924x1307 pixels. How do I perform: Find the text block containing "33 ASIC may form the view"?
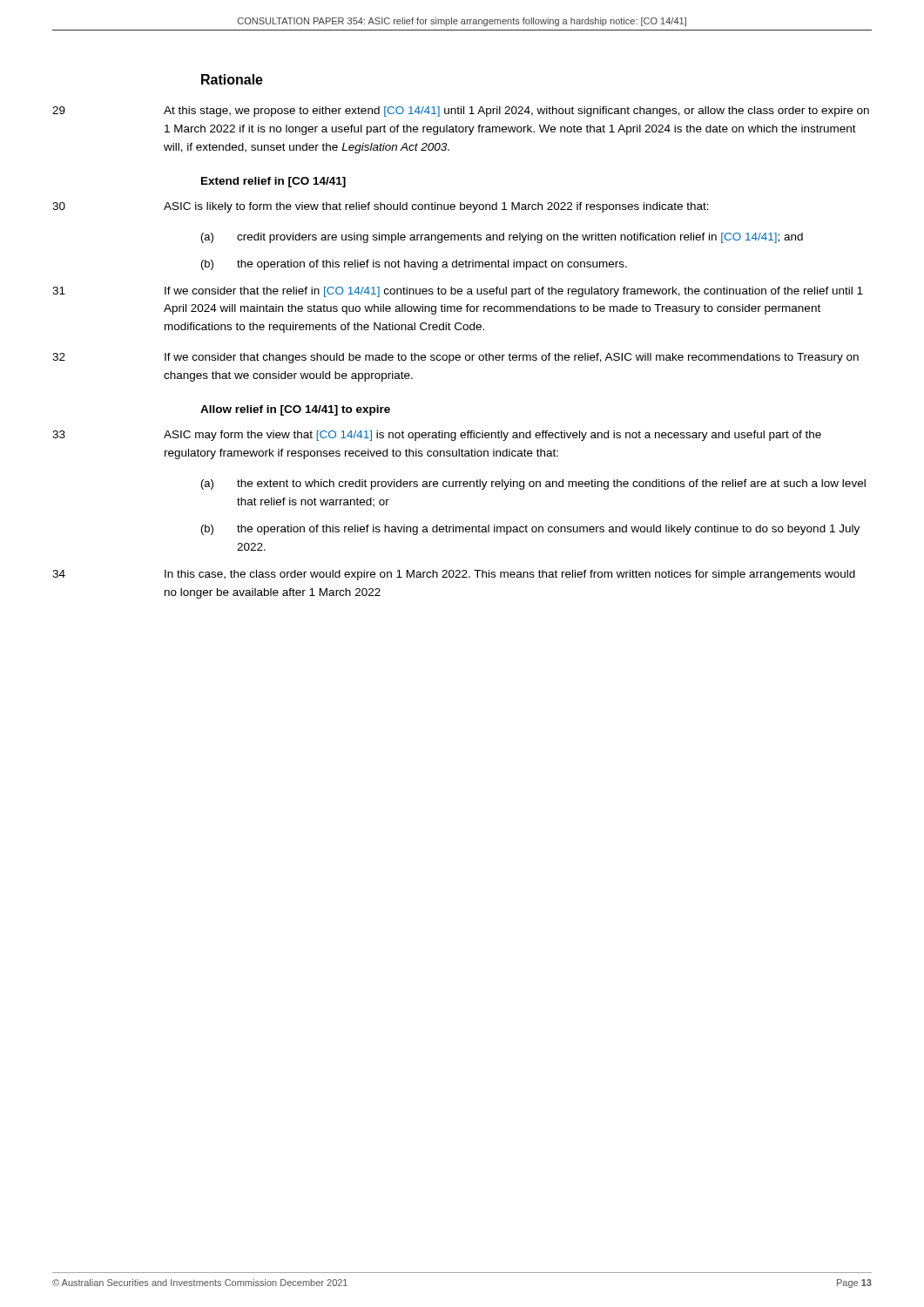(462, 444)
